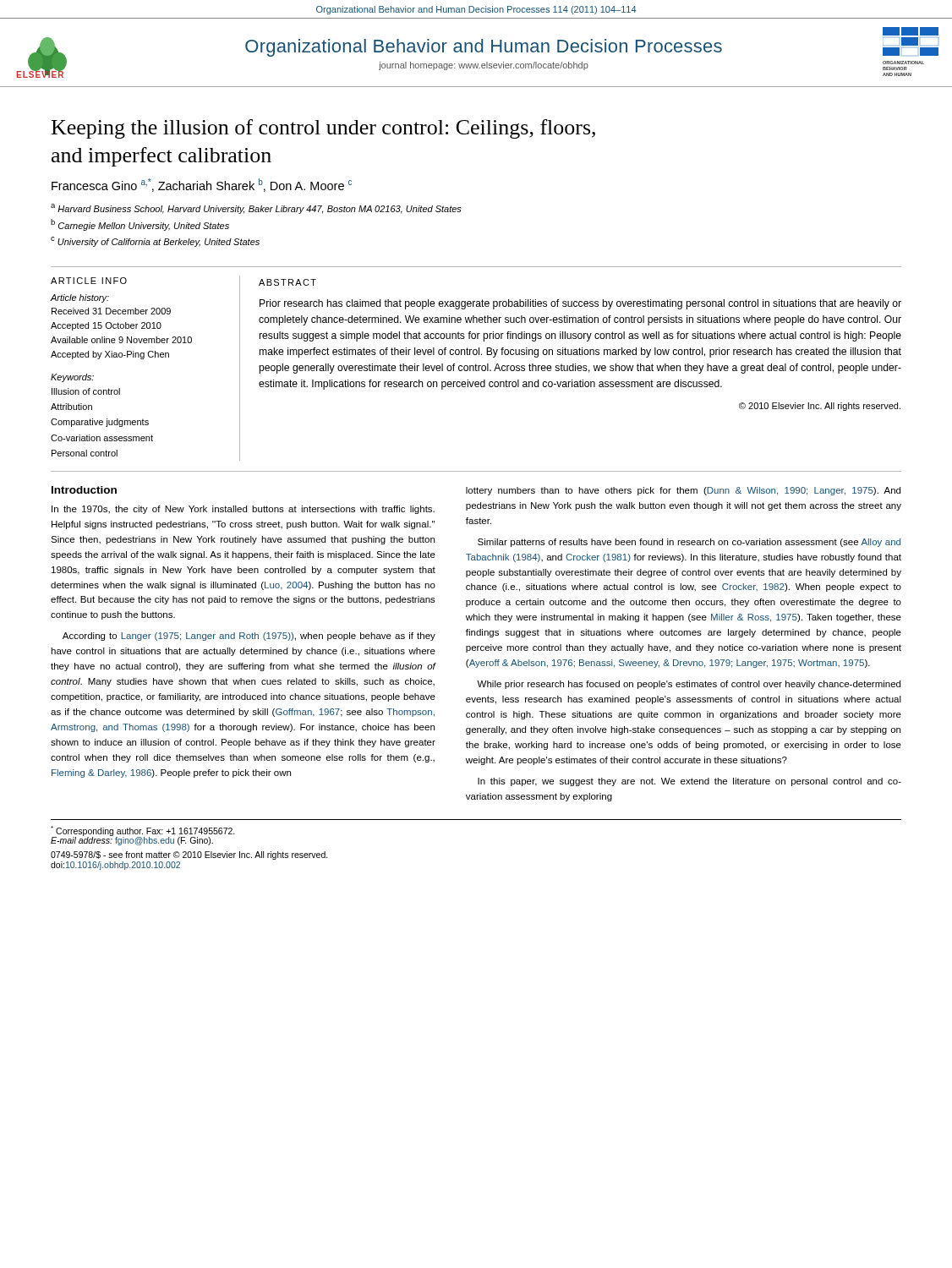Select the text block that reads "Keywords: Illusion of control Attribution"
The height and width of the screenshot is (1268, 952).
(x=137, y=416)
